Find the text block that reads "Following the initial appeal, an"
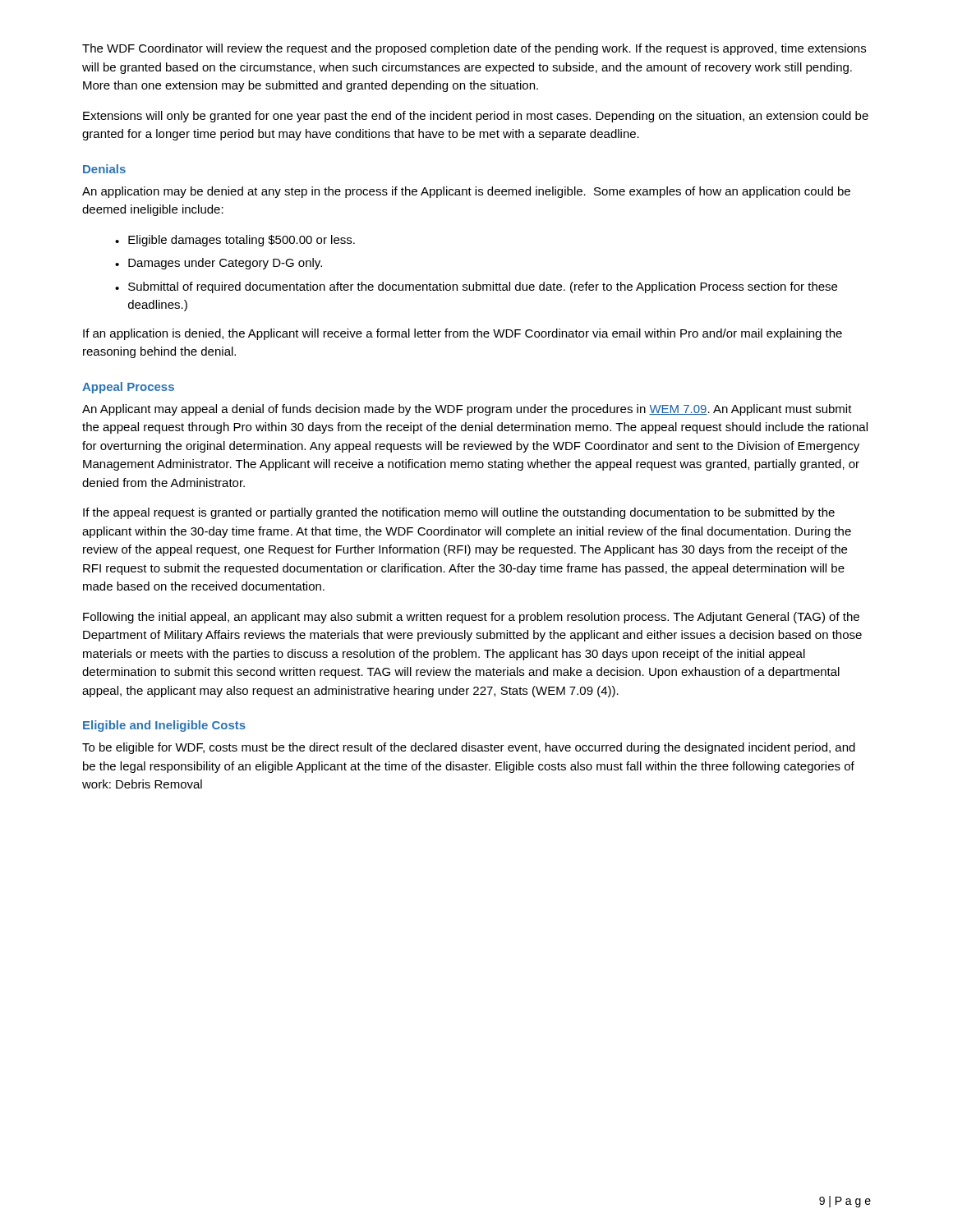The width and height of the screenshot is (953, 1232). tap(472, 653)
